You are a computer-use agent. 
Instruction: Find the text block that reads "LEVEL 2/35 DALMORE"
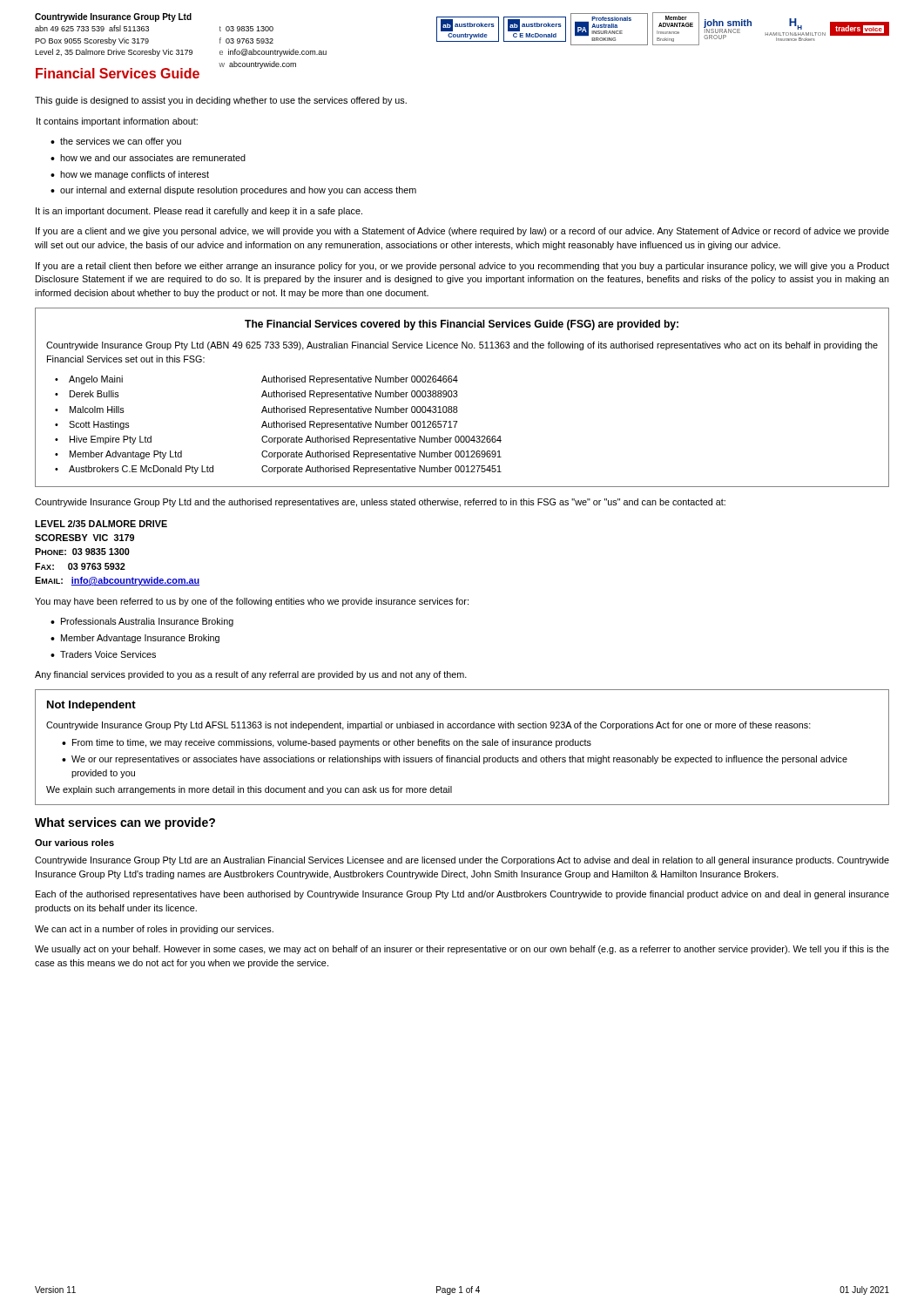pyautogui.click(x=101, y=524)
